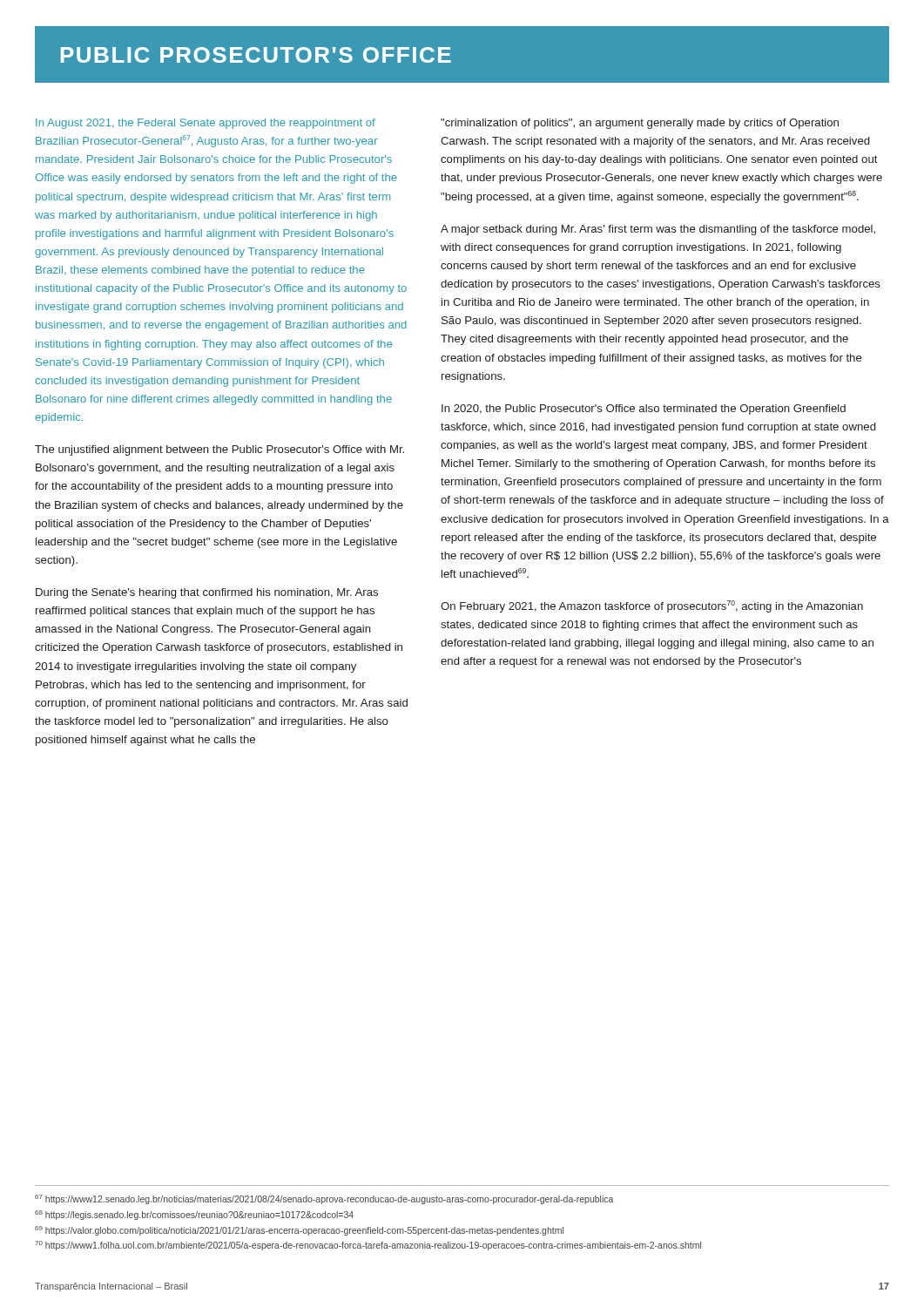The image size is (924, 1307).
Task: Find the block on this page that starts "A major setback during Mr. Aras' first term"
Action: (x=661, y=302)
